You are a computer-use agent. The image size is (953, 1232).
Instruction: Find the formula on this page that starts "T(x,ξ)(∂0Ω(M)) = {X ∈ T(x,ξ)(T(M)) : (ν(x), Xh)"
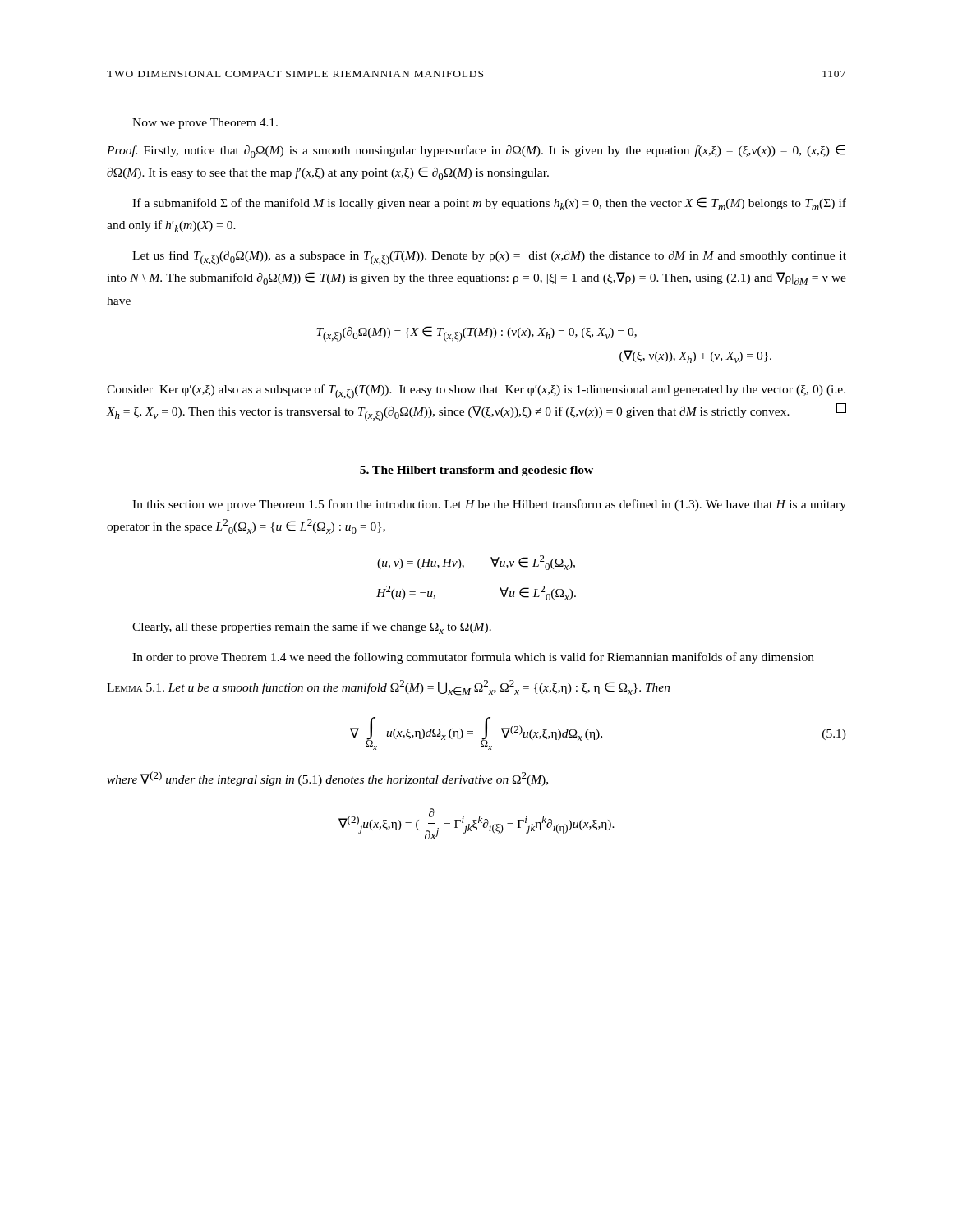pos(476,345)
